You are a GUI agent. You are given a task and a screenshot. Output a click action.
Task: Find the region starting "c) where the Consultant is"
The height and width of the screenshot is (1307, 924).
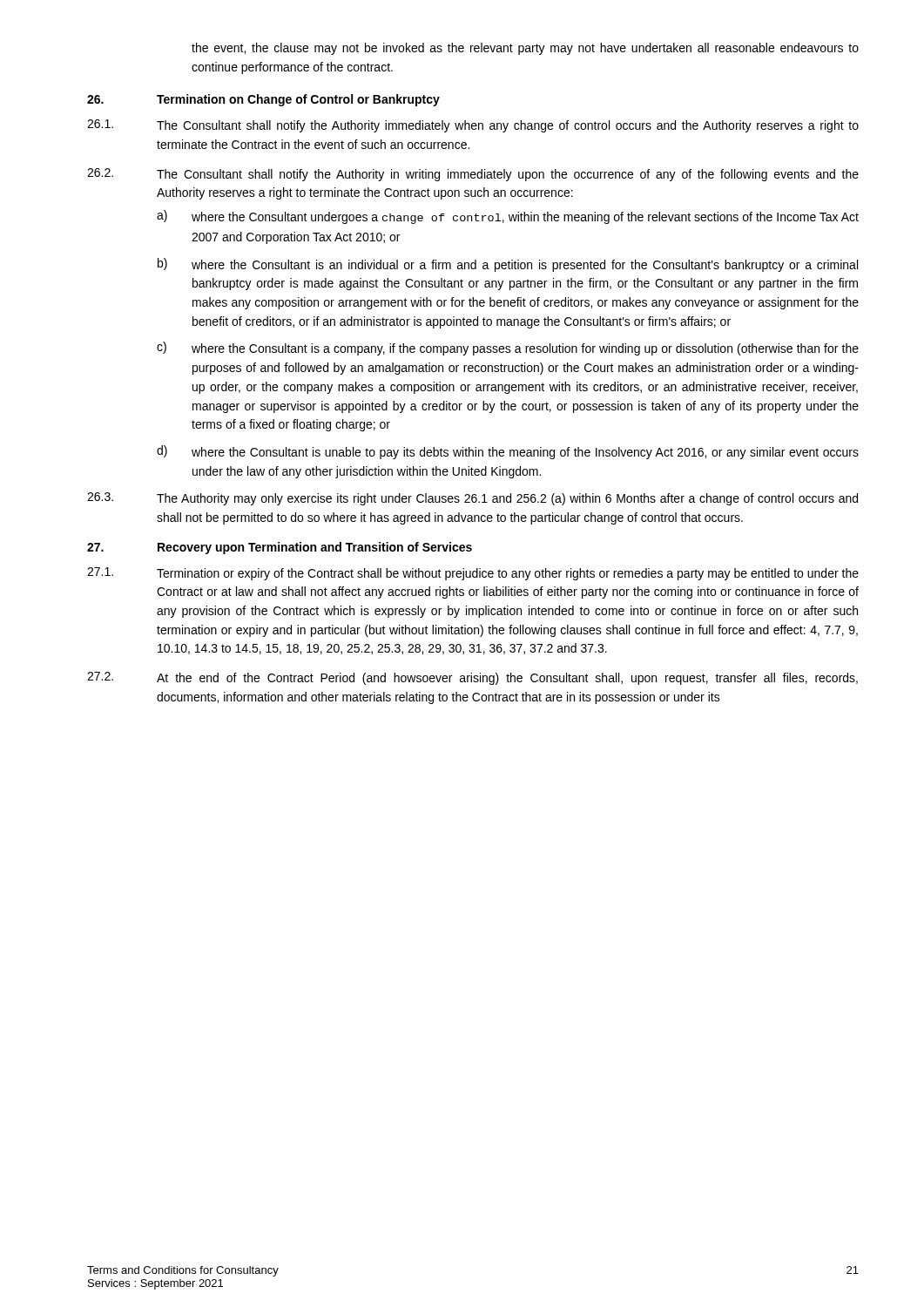[x=508, y=387]
